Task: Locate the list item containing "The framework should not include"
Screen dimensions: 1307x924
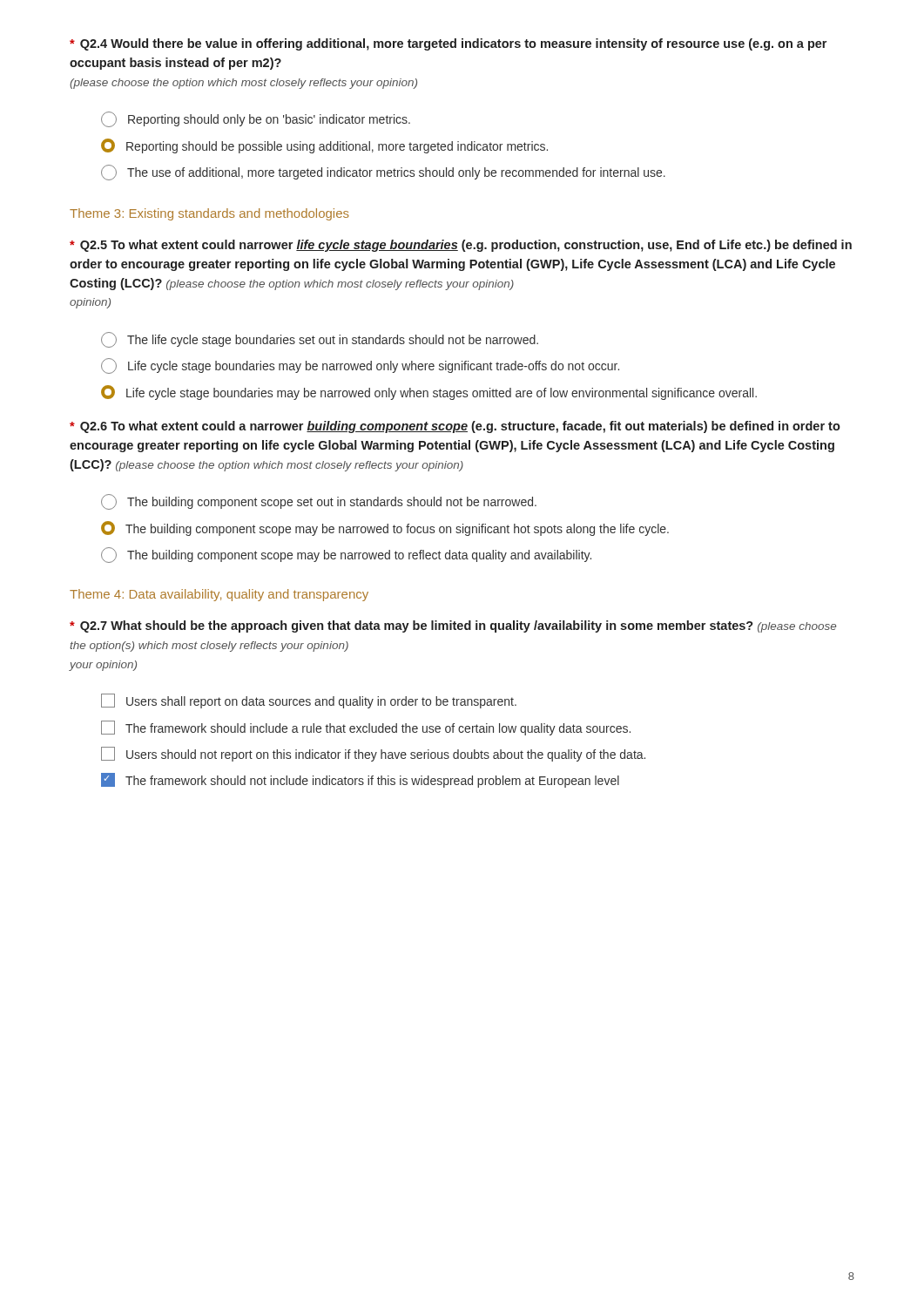Action: (x=478, y=781)
